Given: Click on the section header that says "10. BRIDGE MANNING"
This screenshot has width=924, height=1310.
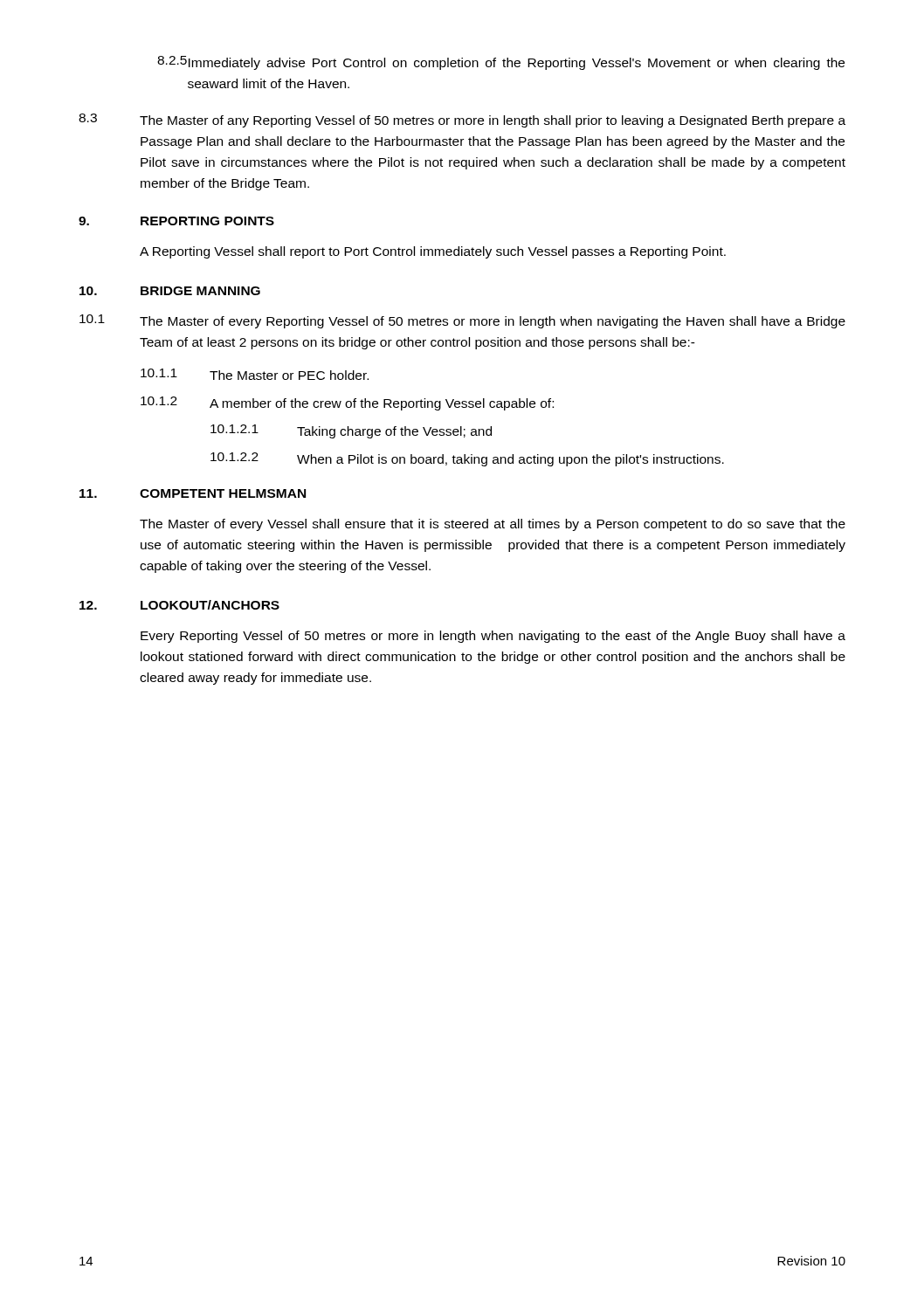Looking at the screenshot, I should tap(170, 291).
